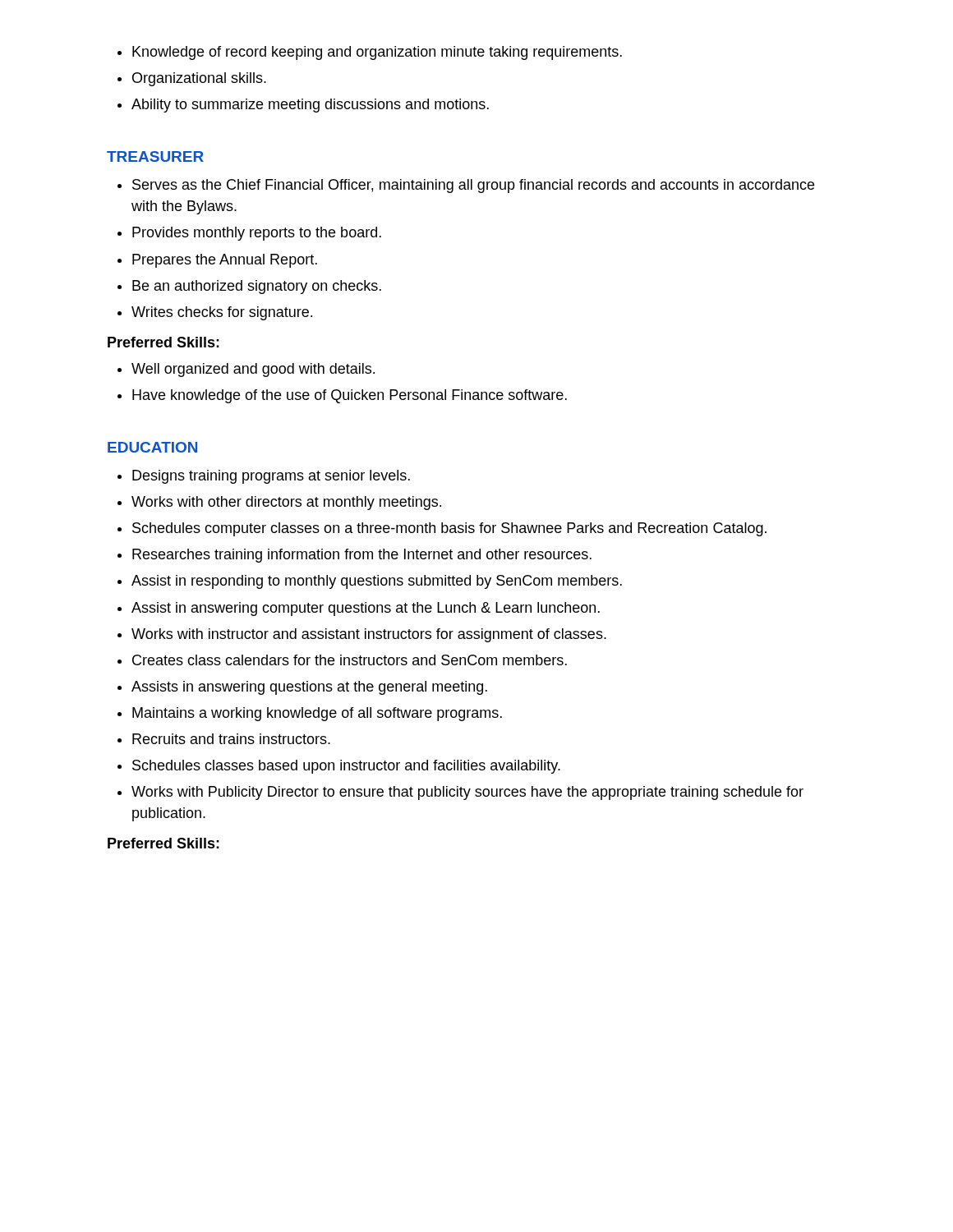Click on the passage starting "Assists in answering questions at"

click(476, 686)
